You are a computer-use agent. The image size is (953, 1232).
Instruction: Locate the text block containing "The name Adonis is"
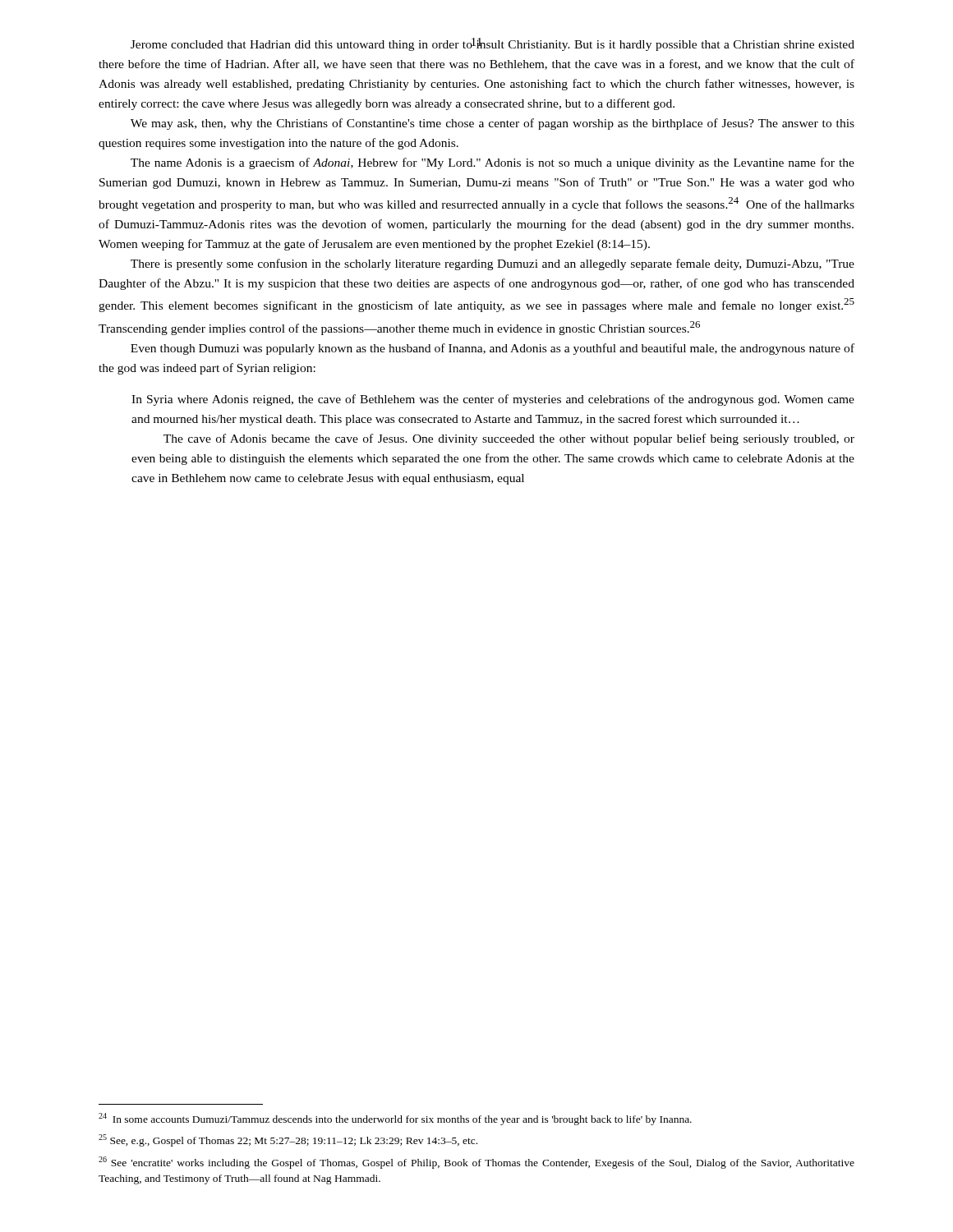point(476,203)
